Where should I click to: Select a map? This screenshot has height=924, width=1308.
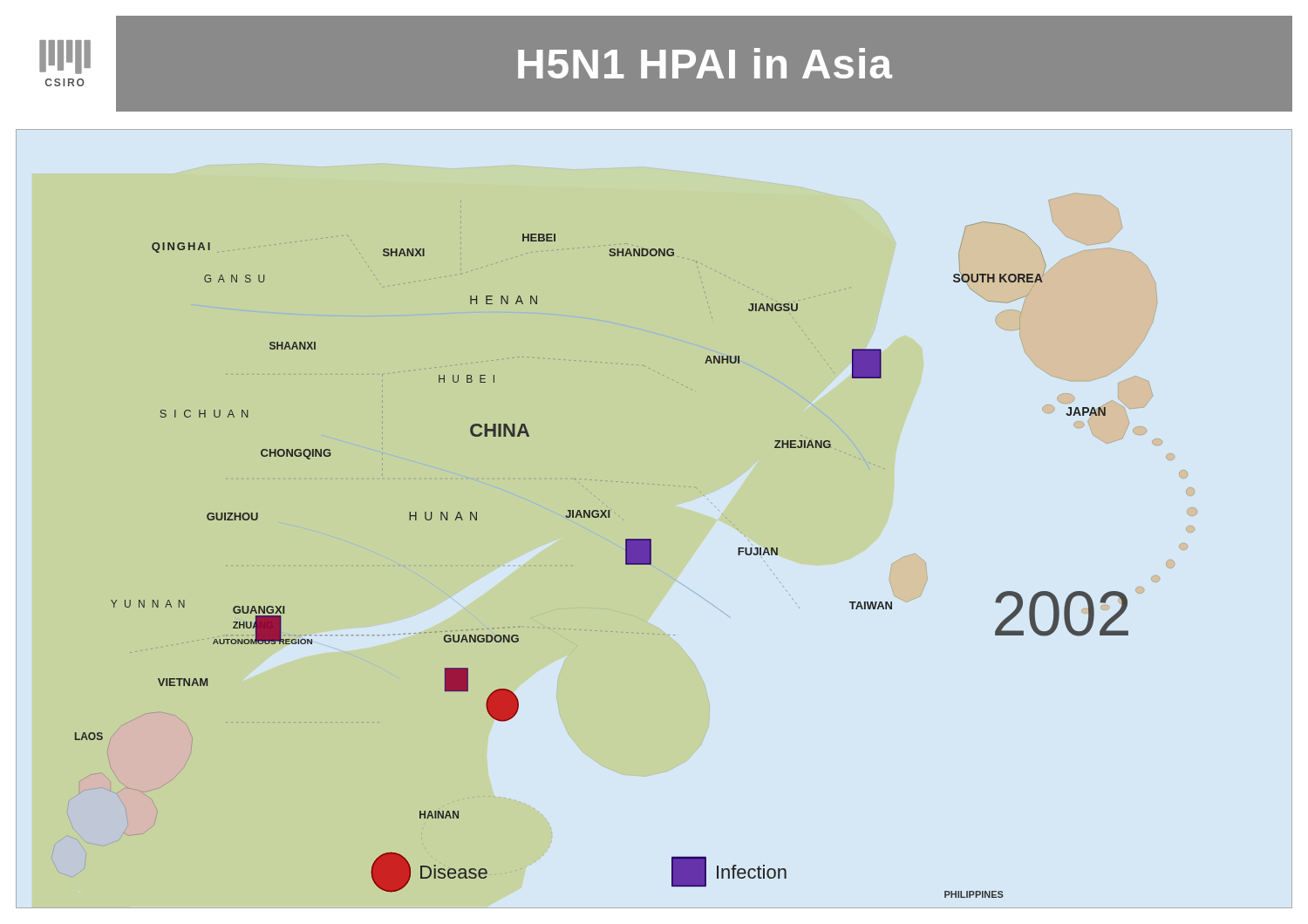click(654, 519)
